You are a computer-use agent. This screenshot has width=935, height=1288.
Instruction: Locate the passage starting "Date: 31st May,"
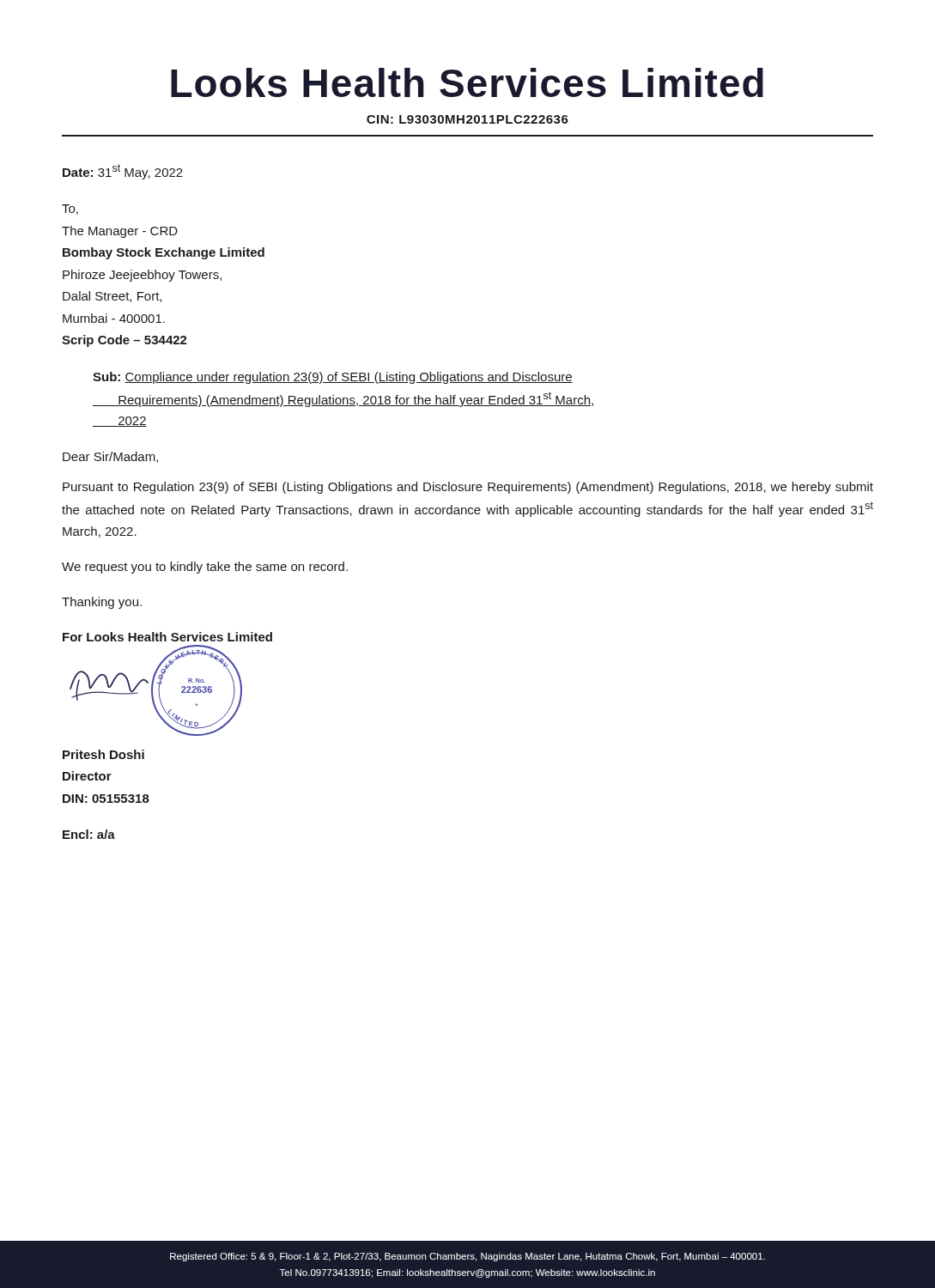122,171
